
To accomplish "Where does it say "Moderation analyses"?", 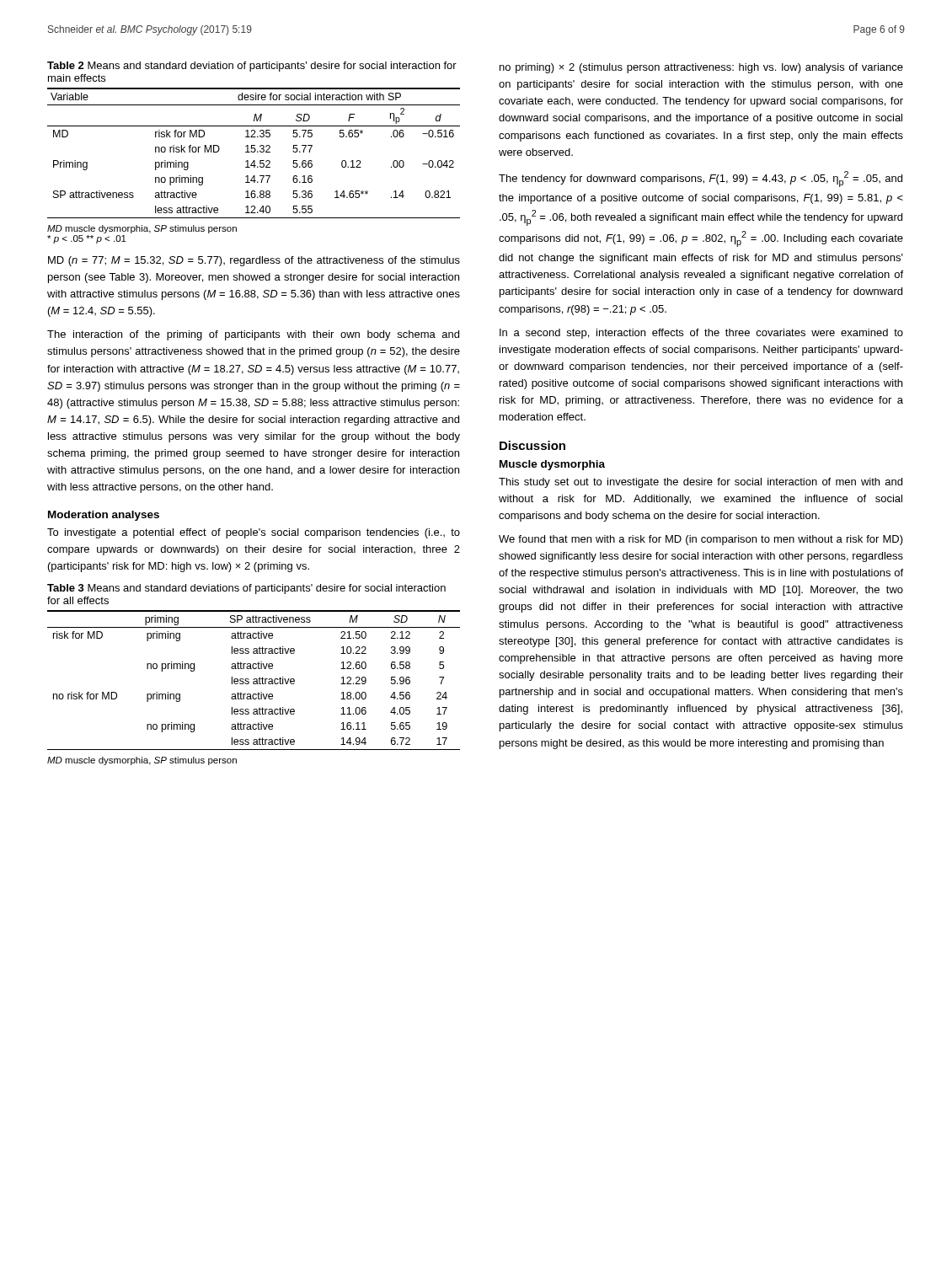I will [x=103, y=514].
